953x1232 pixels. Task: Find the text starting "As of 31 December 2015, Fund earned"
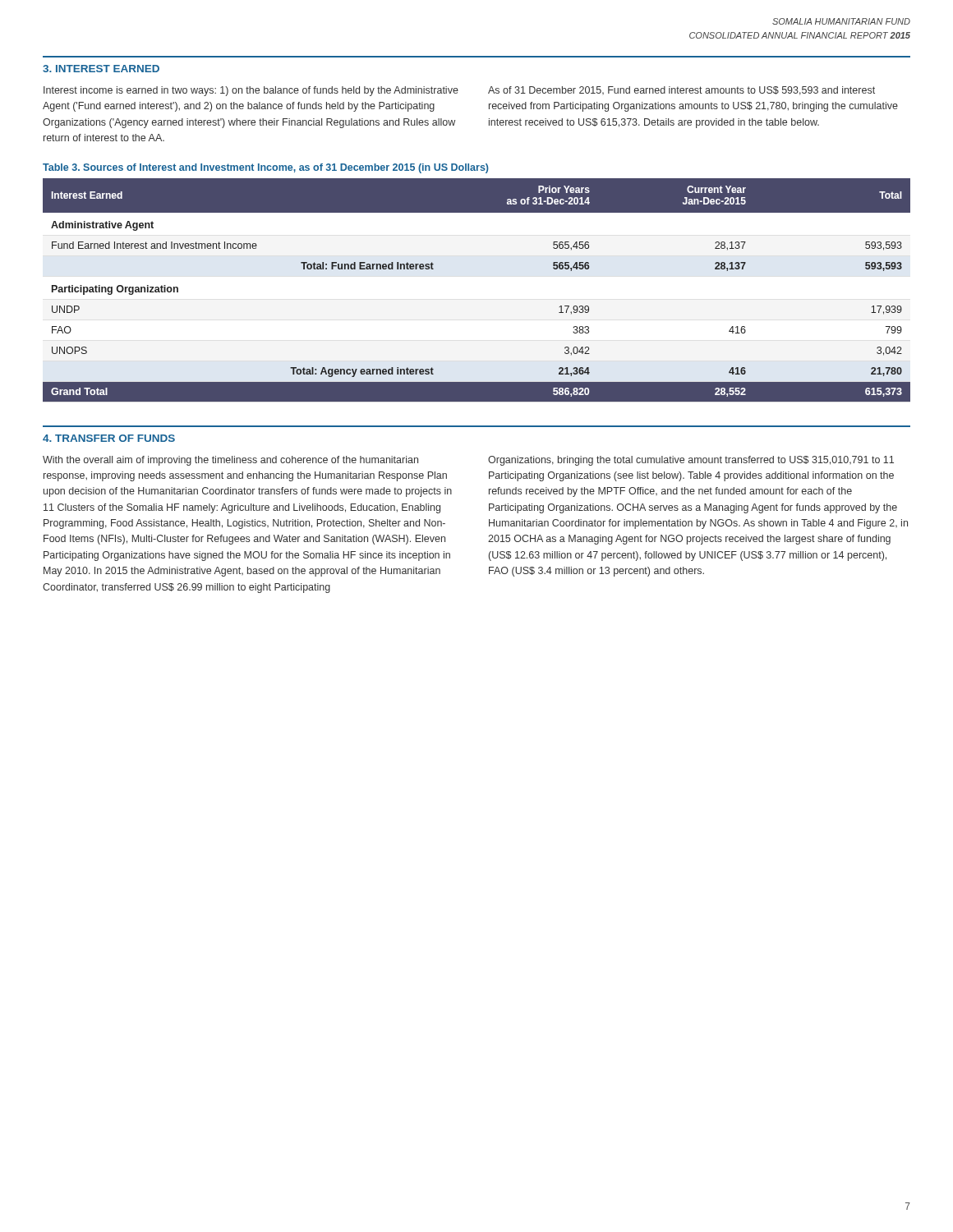click(693, 106)
